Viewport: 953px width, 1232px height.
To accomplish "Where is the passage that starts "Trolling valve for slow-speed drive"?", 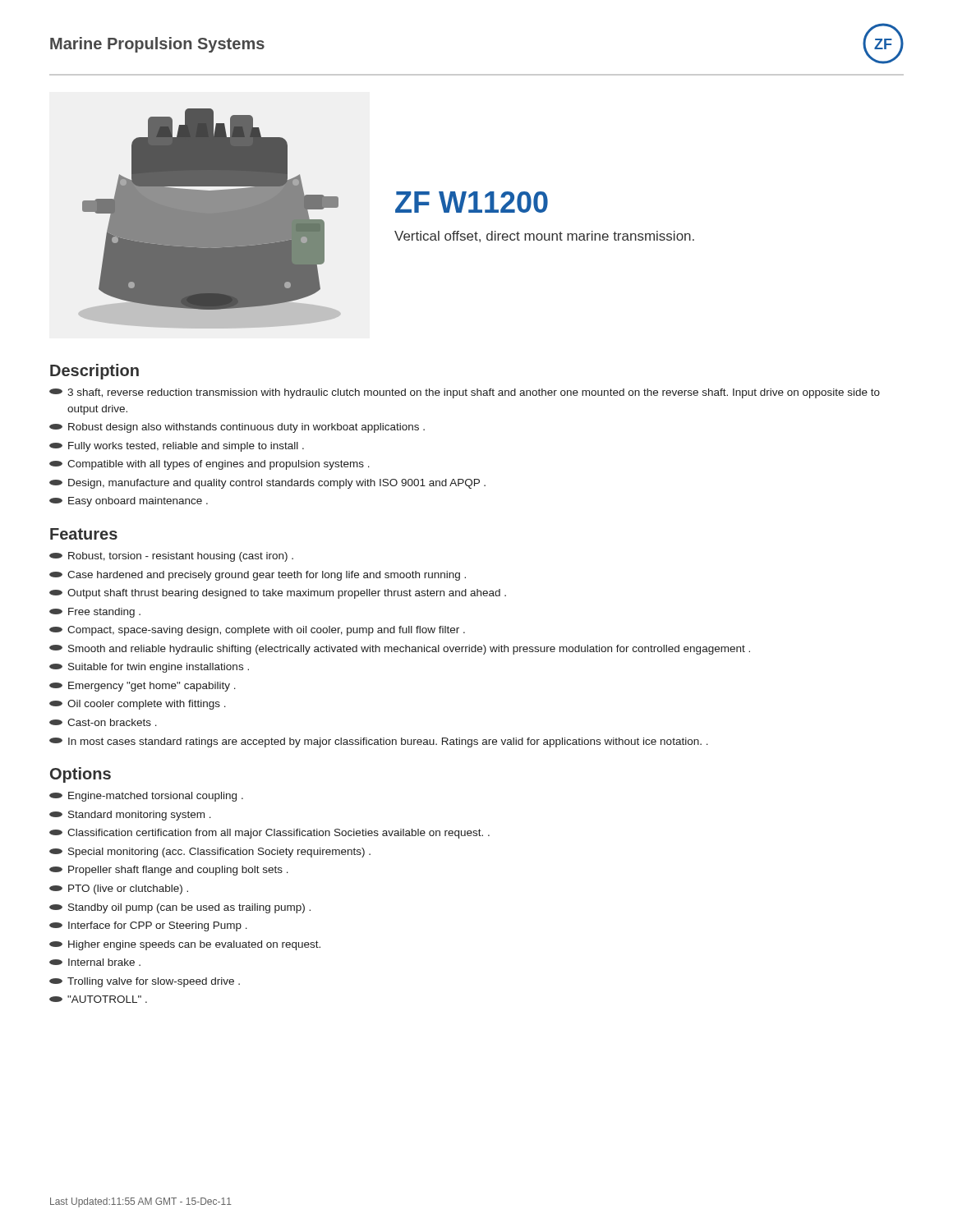I will [145, 981].
